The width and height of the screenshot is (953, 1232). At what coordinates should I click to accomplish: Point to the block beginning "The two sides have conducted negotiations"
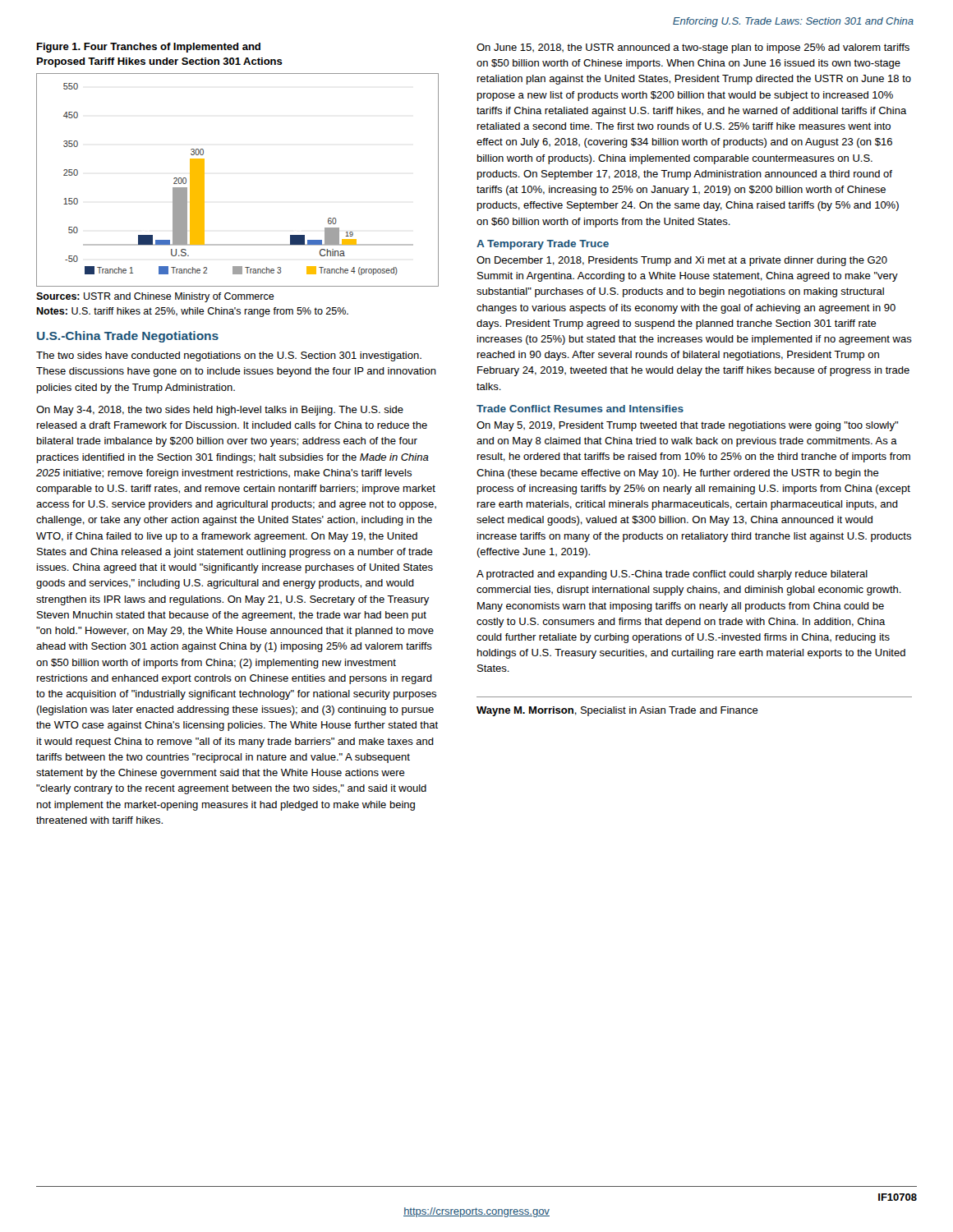tap(236, 371)
